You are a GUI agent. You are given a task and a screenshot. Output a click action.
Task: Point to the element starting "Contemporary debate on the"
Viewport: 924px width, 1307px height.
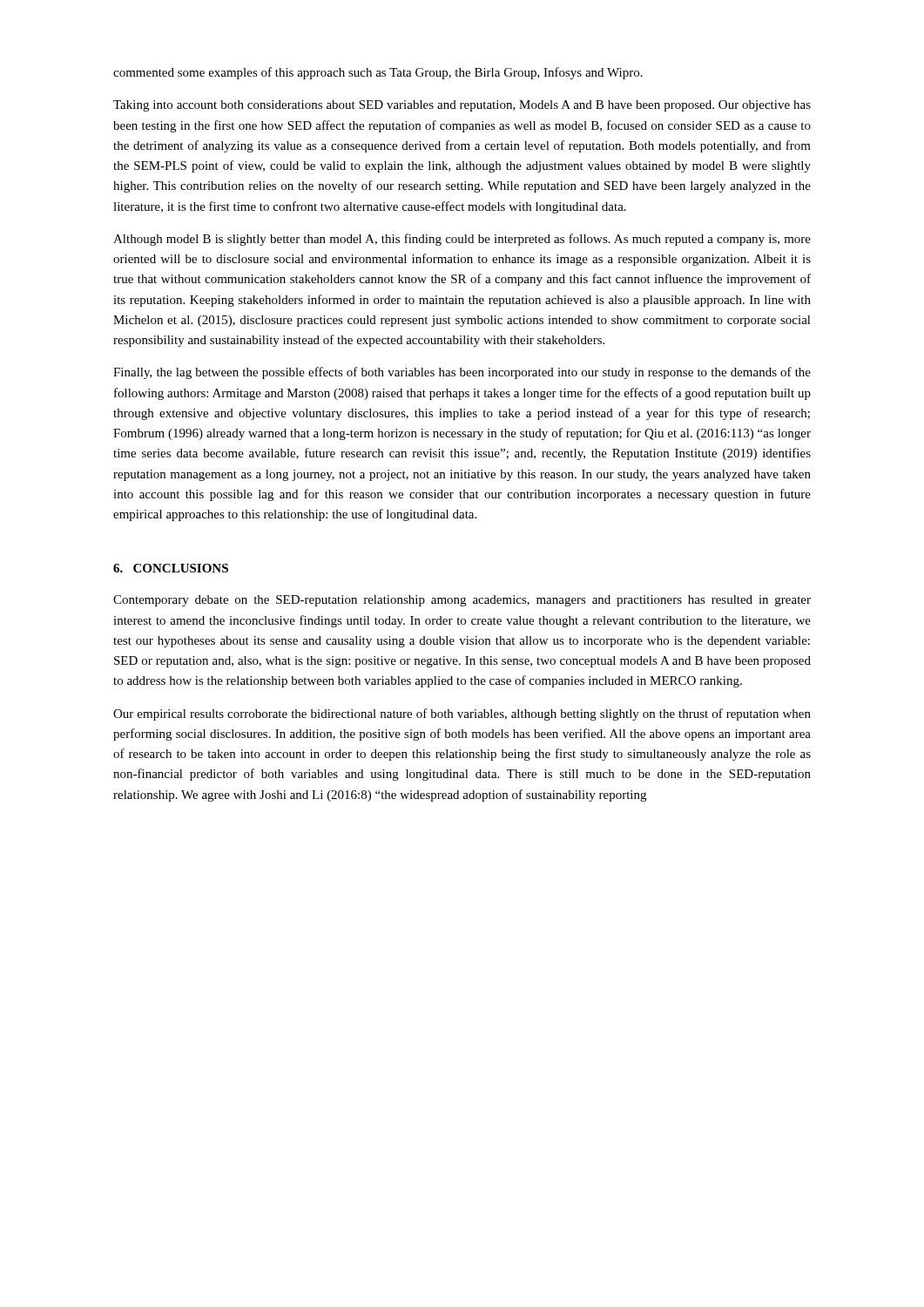point(462,640)
